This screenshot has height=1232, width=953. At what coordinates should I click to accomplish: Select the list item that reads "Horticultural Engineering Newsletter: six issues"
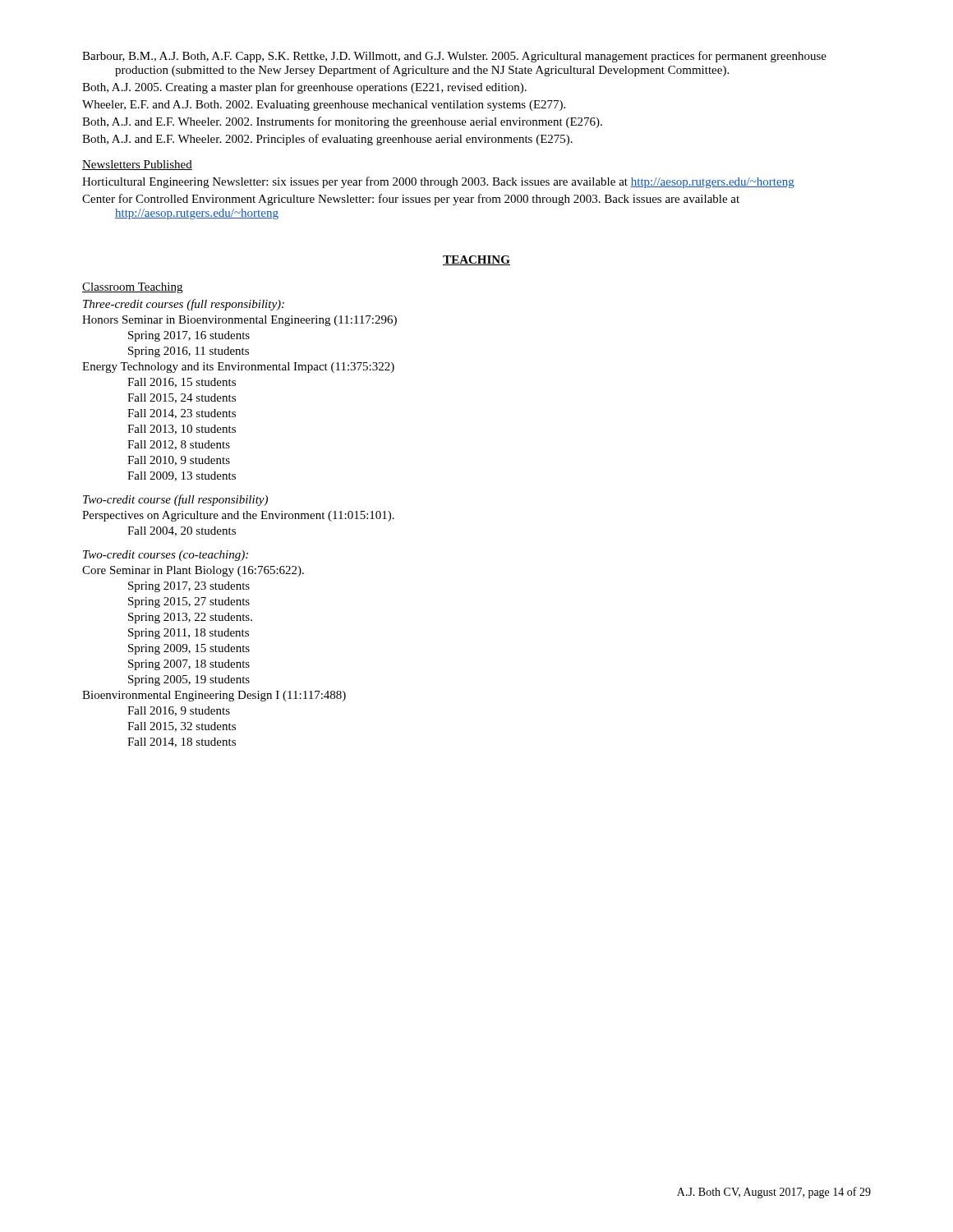(438, 182)
